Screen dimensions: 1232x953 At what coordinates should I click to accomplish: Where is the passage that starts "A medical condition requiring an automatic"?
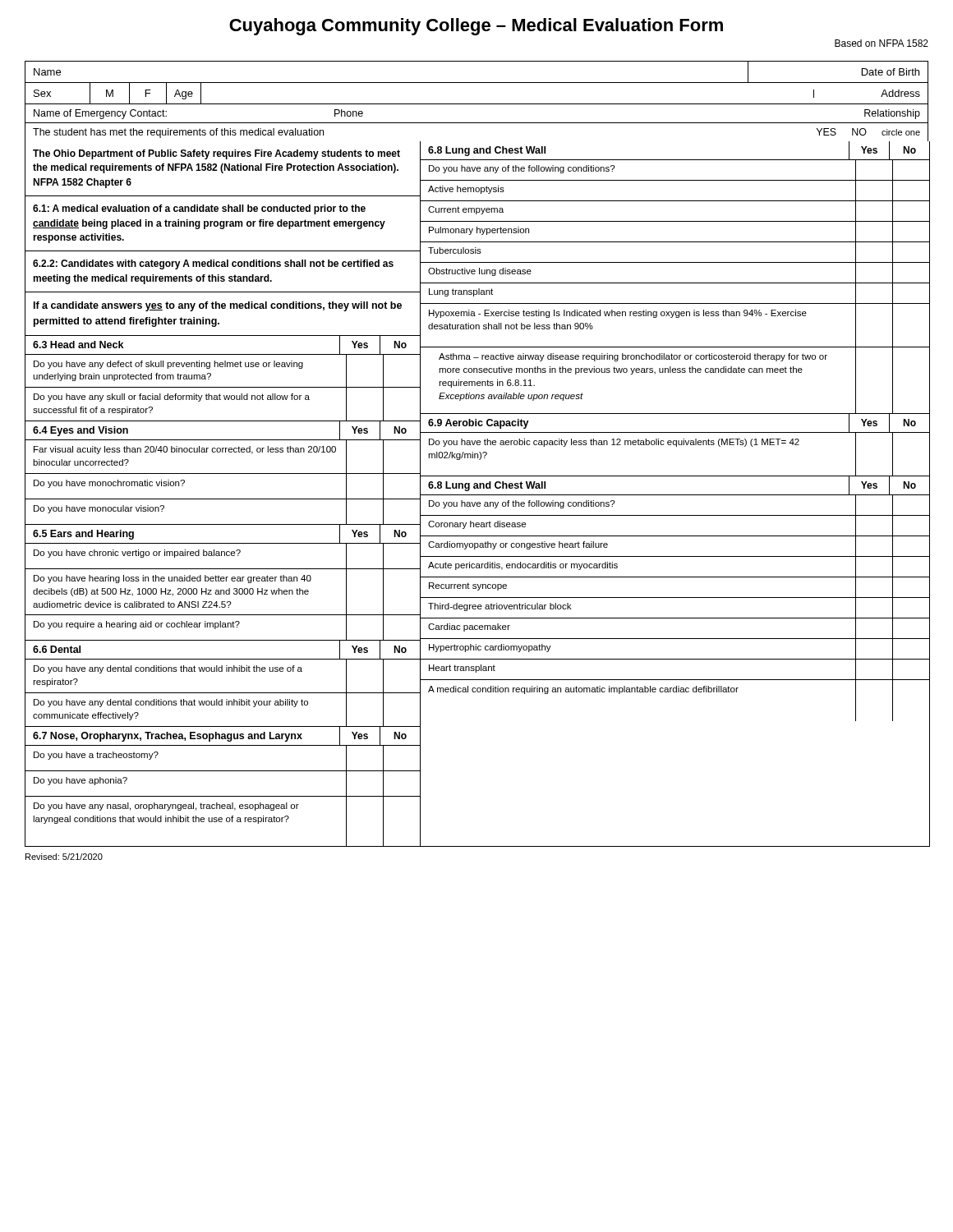click(x=675, y=701)
